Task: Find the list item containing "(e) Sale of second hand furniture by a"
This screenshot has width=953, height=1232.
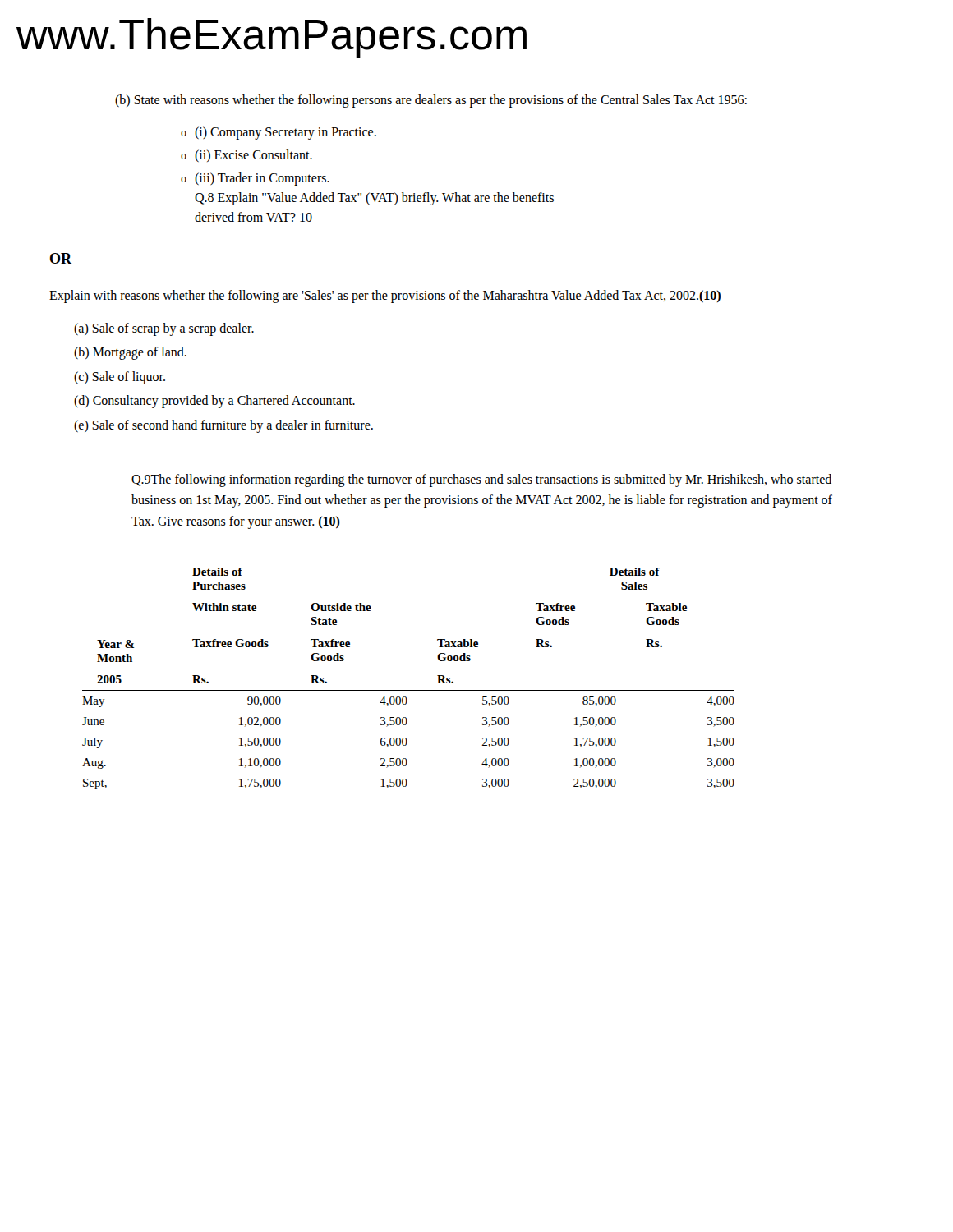Action: 224,425
